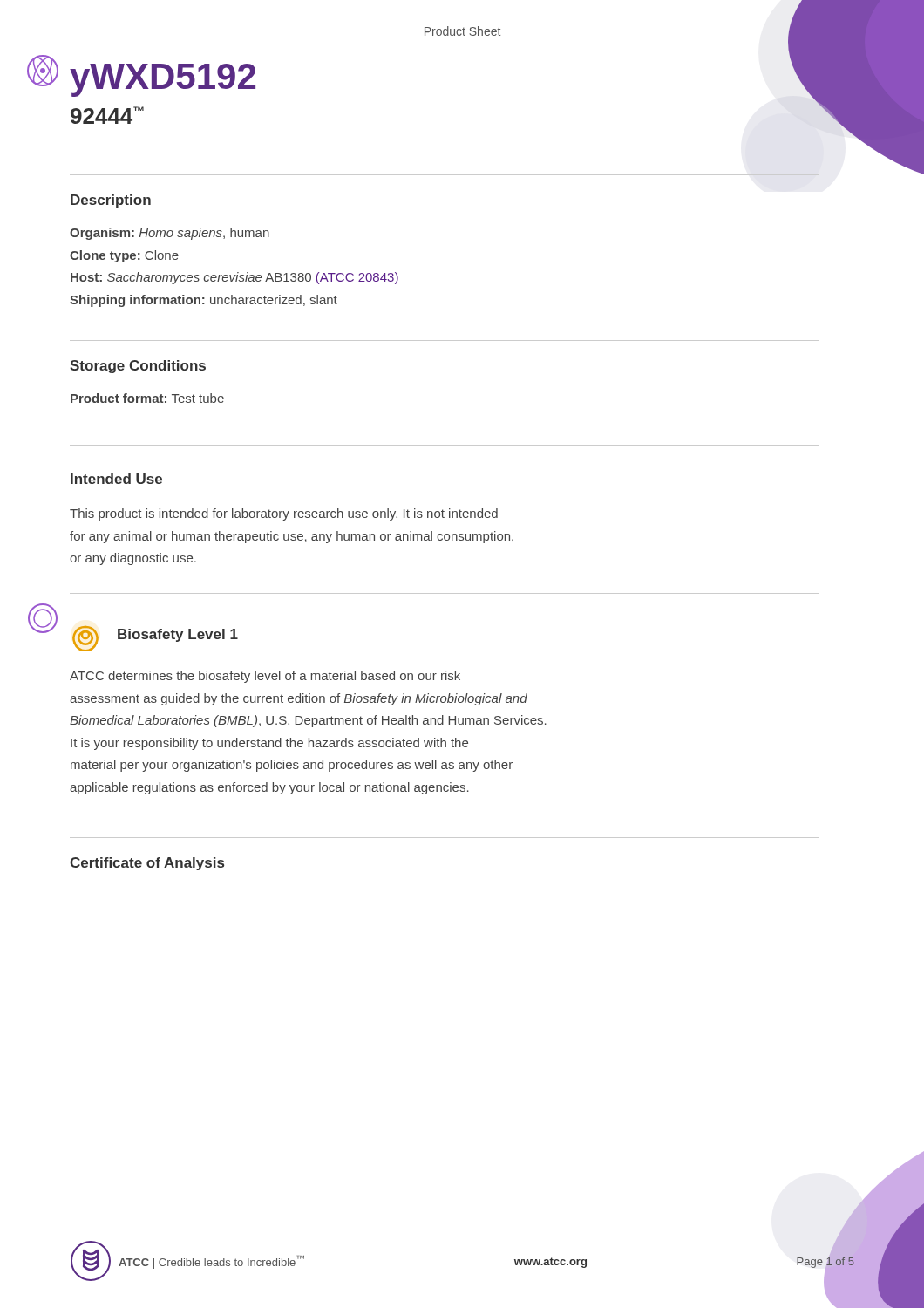Point to the block starting "Intended Use"
This screenshot has width=924, height=1308.
116,479
